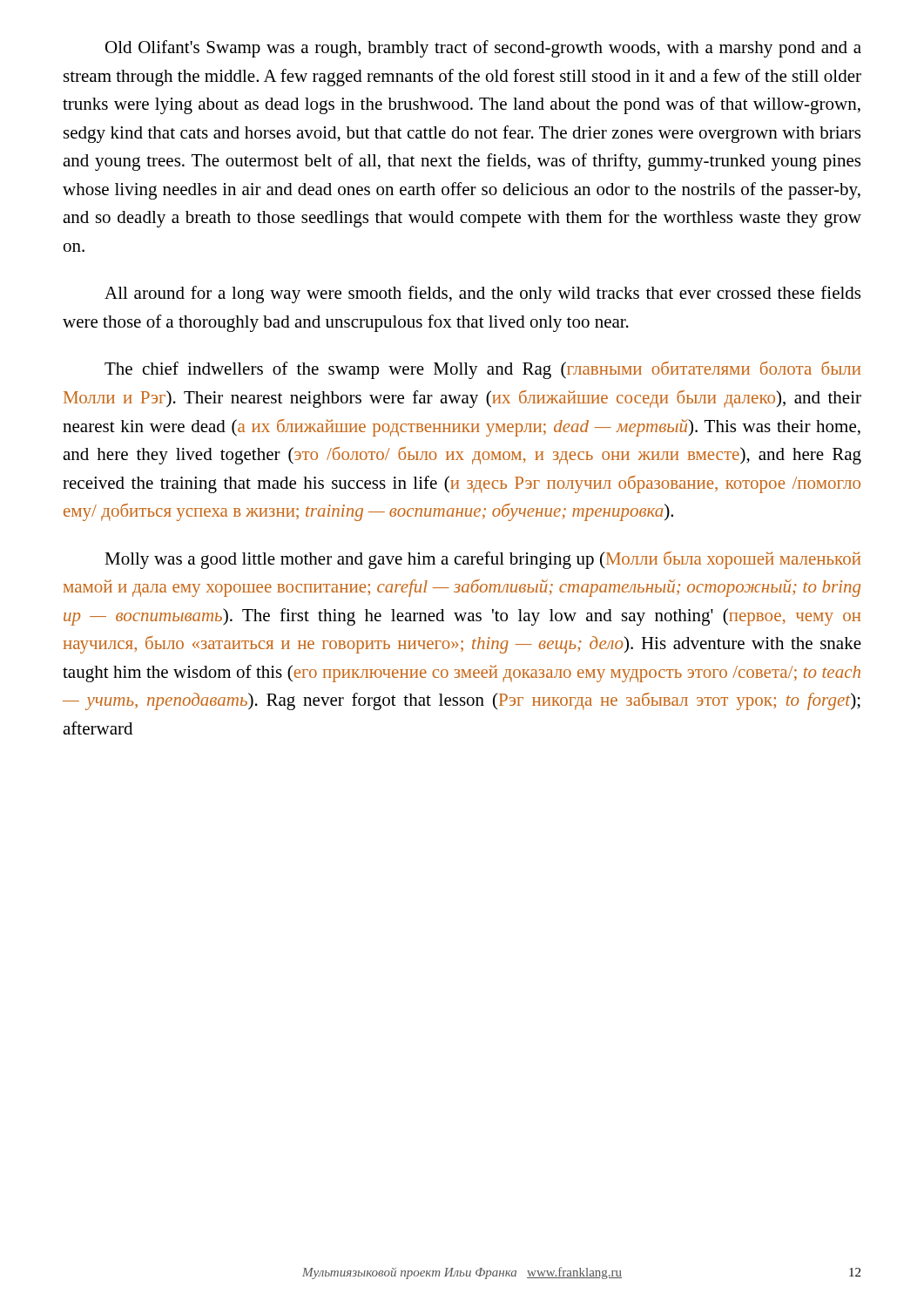
Task: Find the block on this page that starts "All around for a long way were smooth"
Action: [462, 308]
